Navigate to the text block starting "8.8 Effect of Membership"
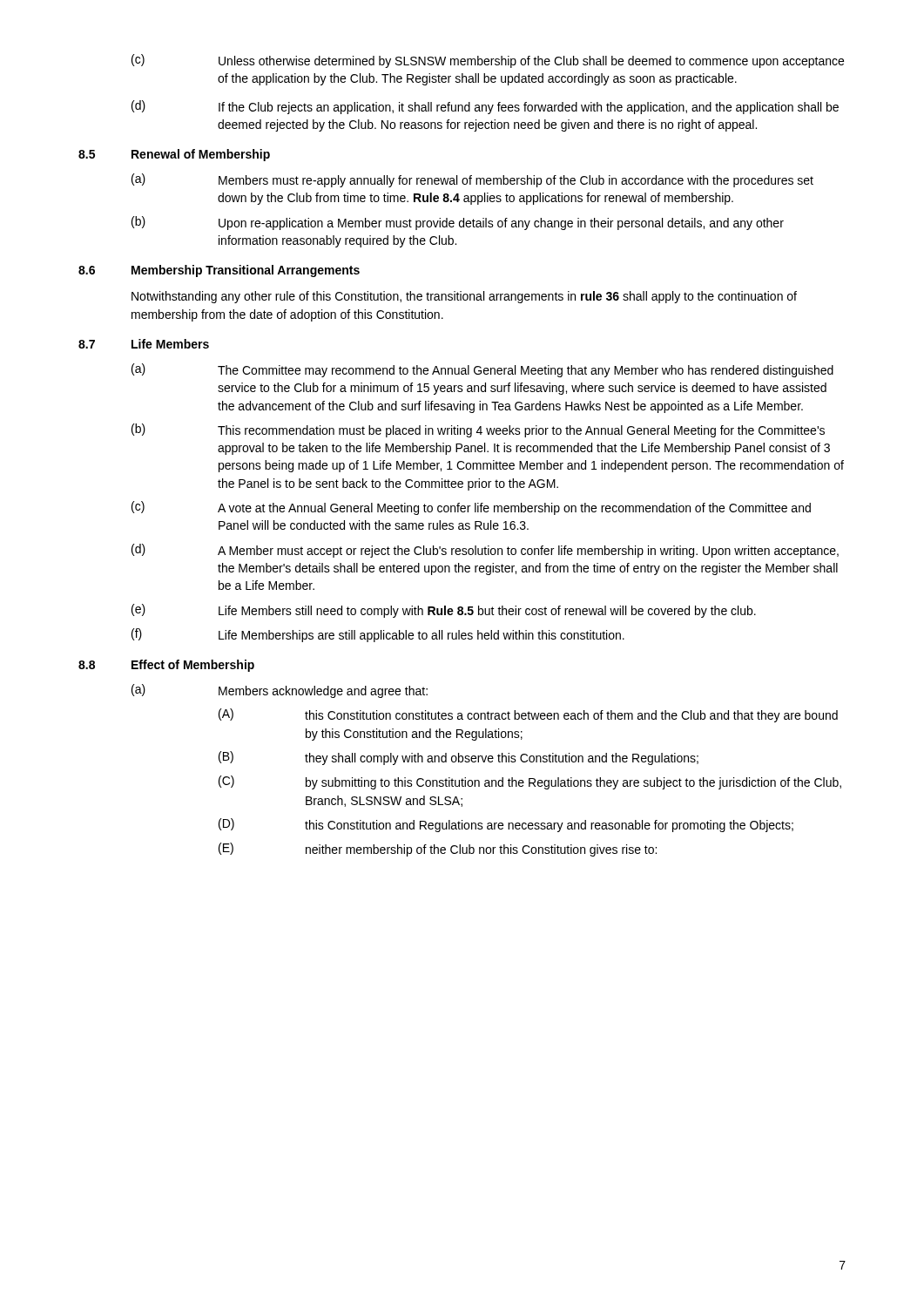This screenshot has width=924, height=1307. (167, 665)
